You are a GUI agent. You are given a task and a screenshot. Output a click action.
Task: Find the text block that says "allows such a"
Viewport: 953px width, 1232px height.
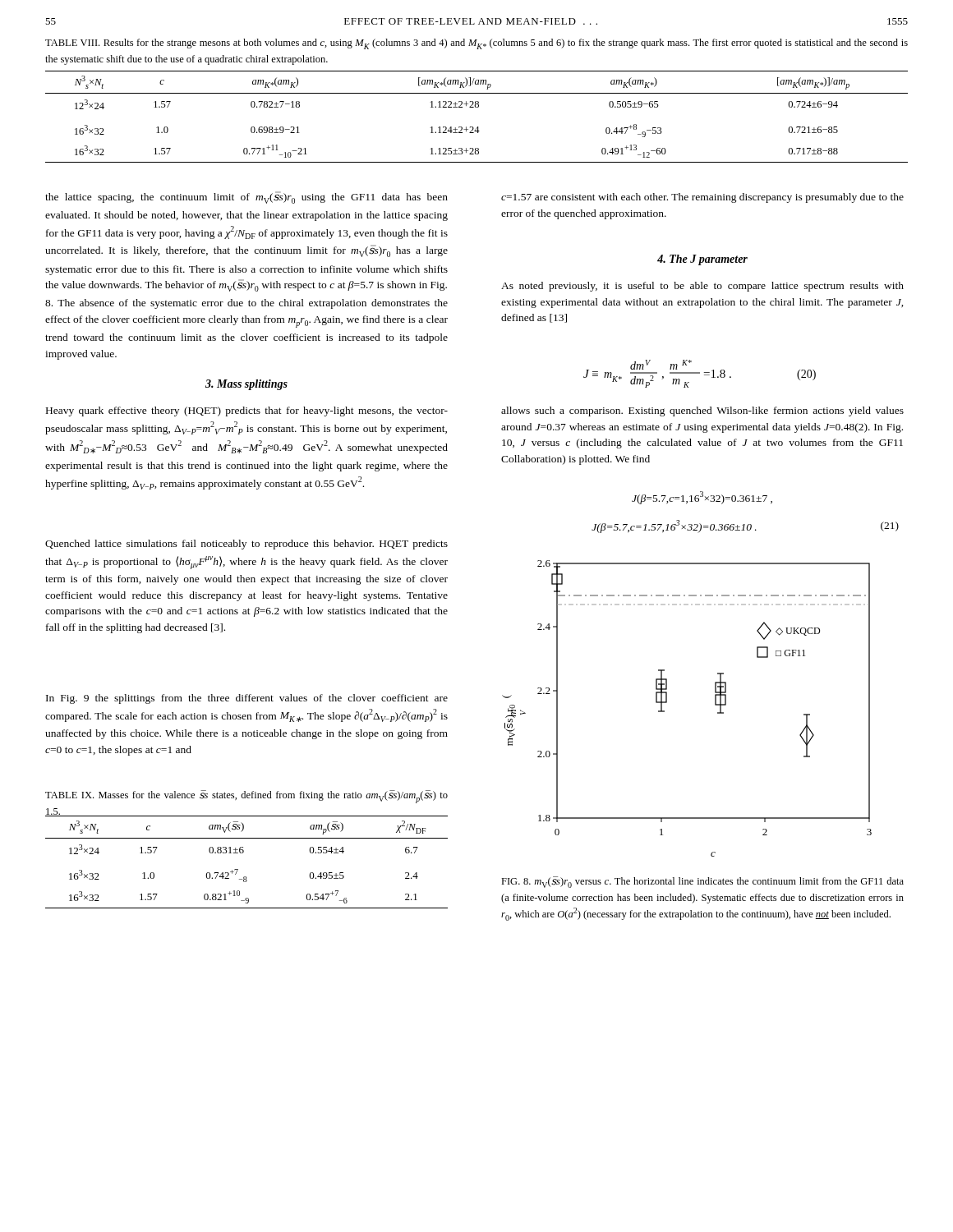pos(702,434)
